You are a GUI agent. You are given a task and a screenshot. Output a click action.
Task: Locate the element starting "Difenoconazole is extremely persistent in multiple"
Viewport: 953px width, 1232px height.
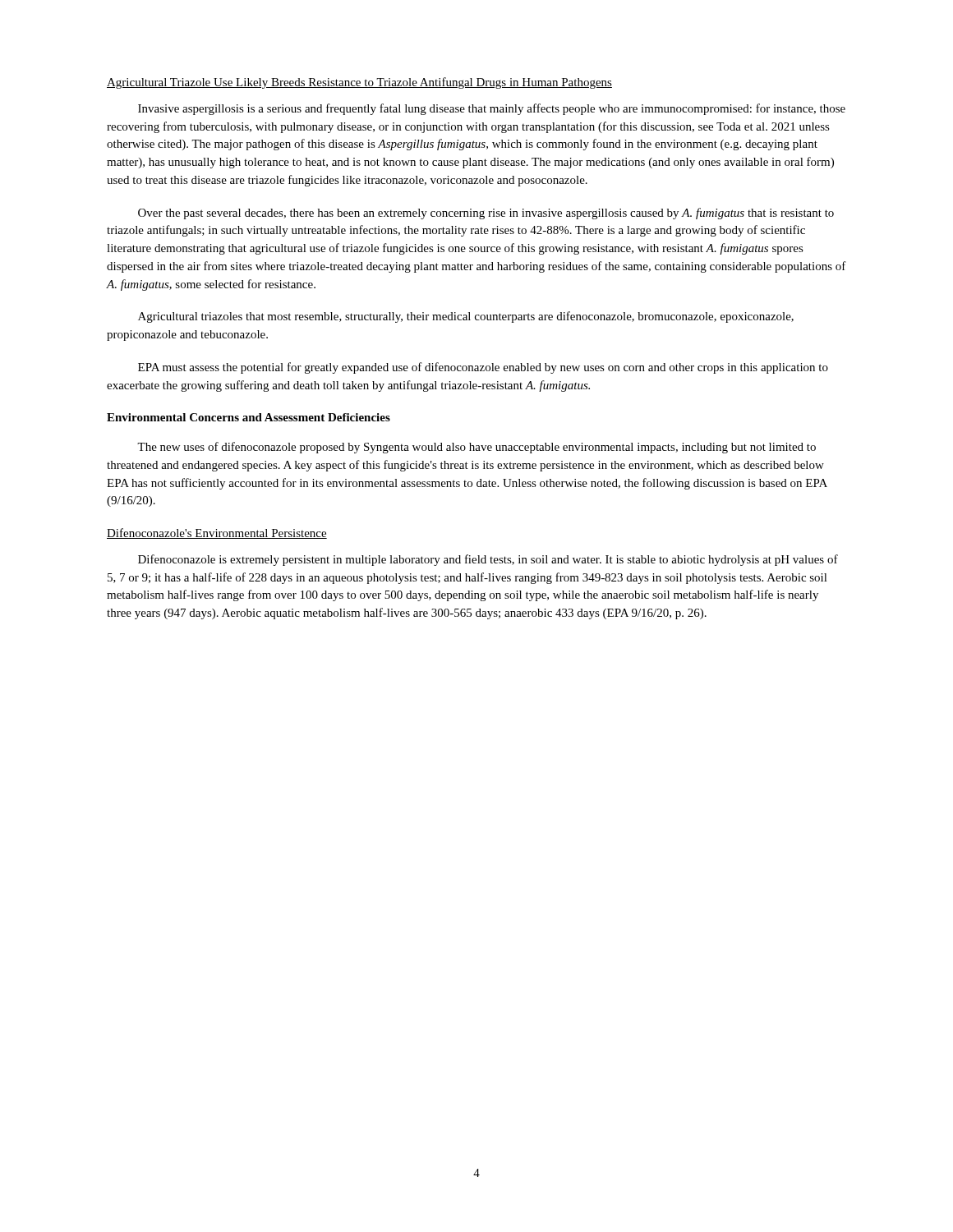(472, 586)
